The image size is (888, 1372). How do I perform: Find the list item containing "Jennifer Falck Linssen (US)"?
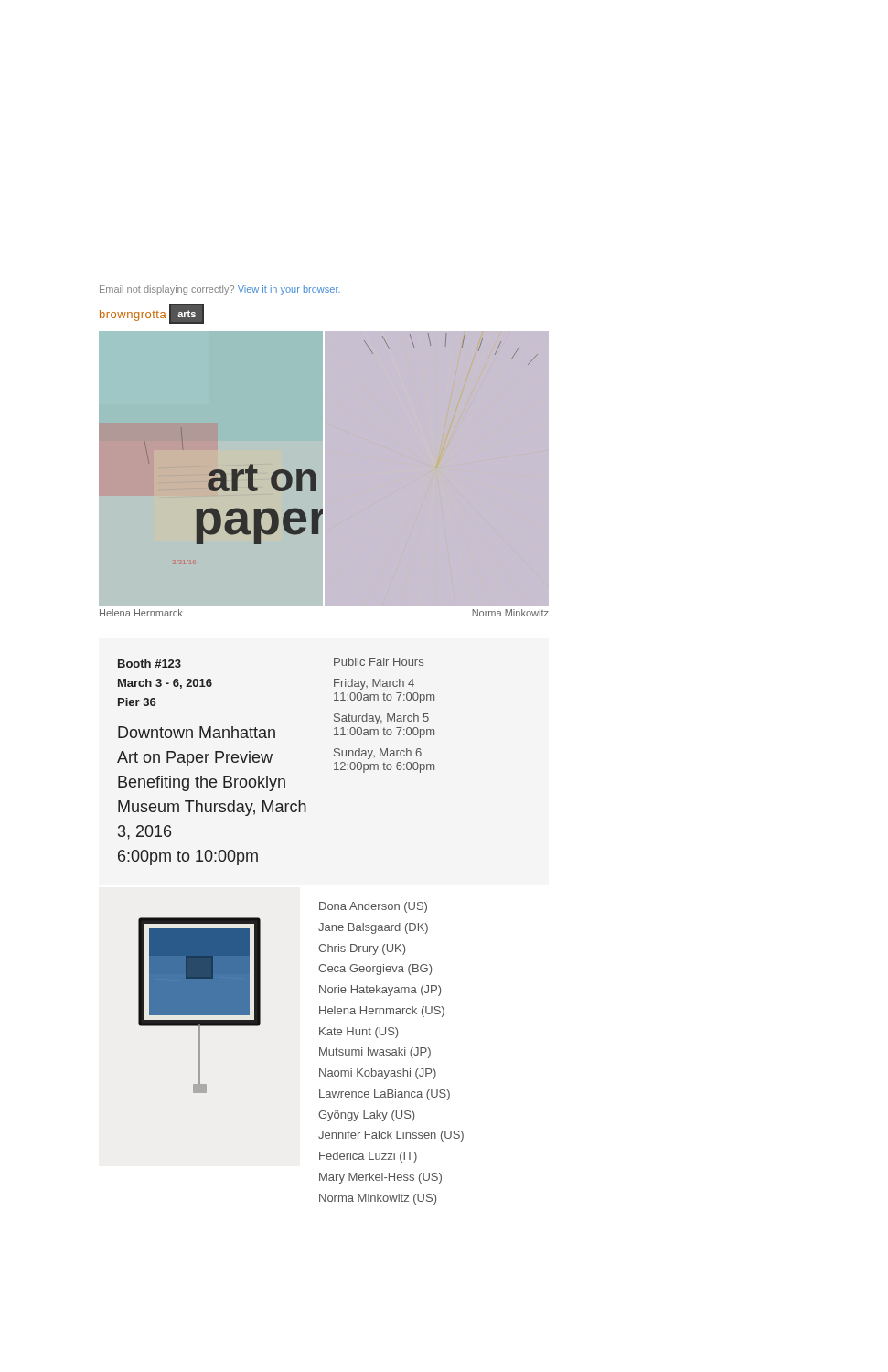[x=391, y=1135]
